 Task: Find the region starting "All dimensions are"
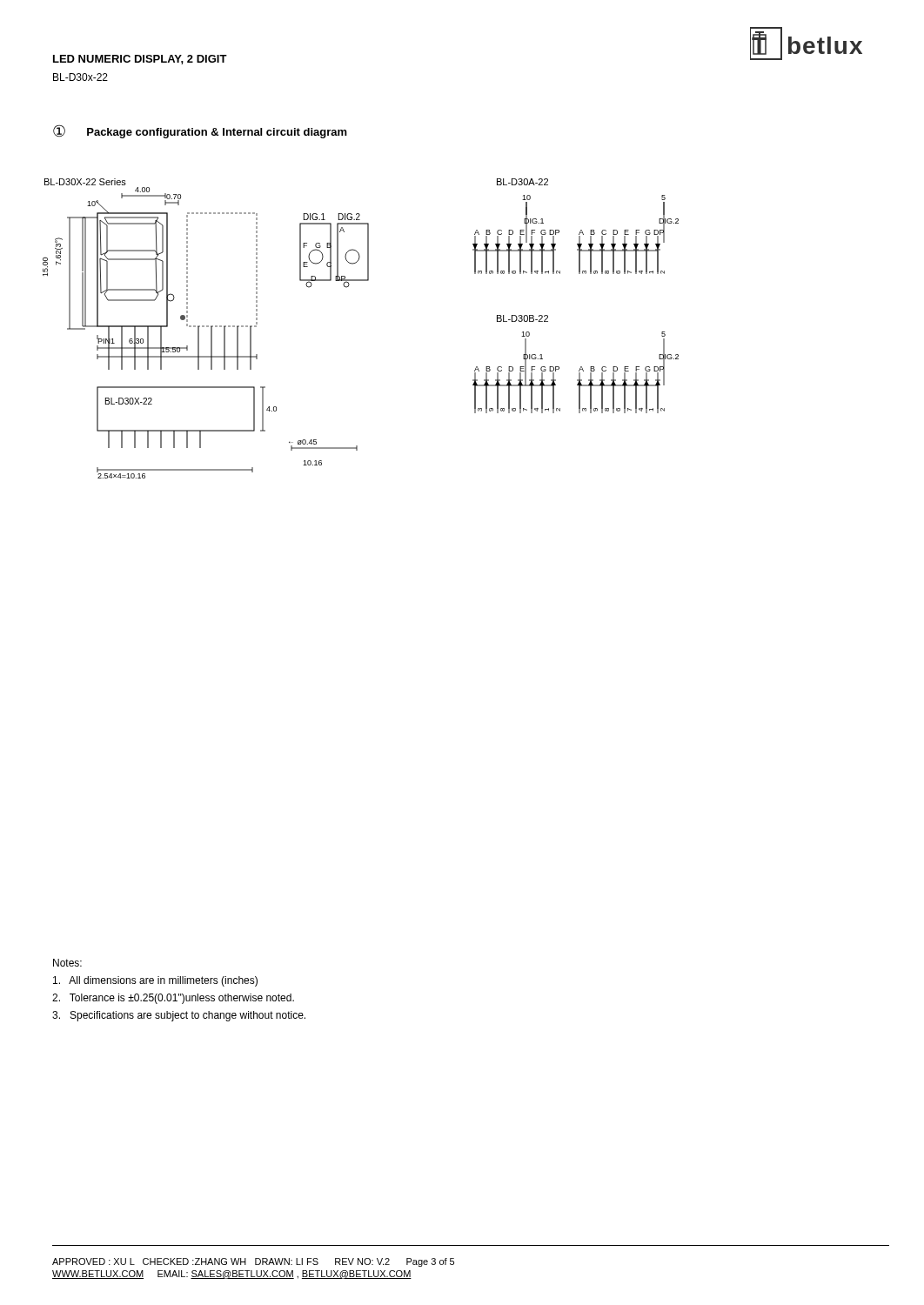tap(155, 981)
